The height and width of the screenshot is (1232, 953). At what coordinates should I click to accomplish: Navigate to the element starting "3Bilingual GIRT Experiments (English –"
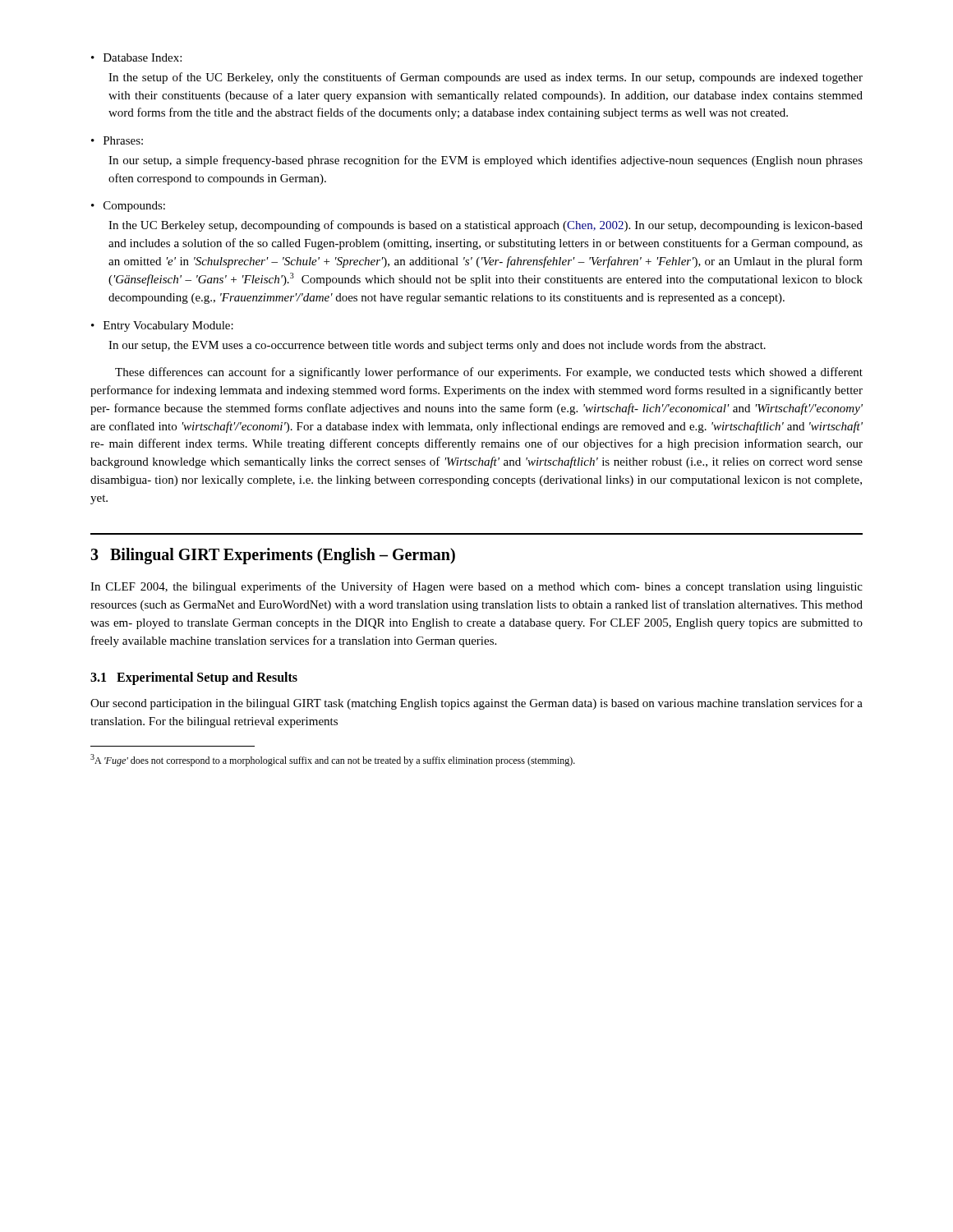pos(273,555)
